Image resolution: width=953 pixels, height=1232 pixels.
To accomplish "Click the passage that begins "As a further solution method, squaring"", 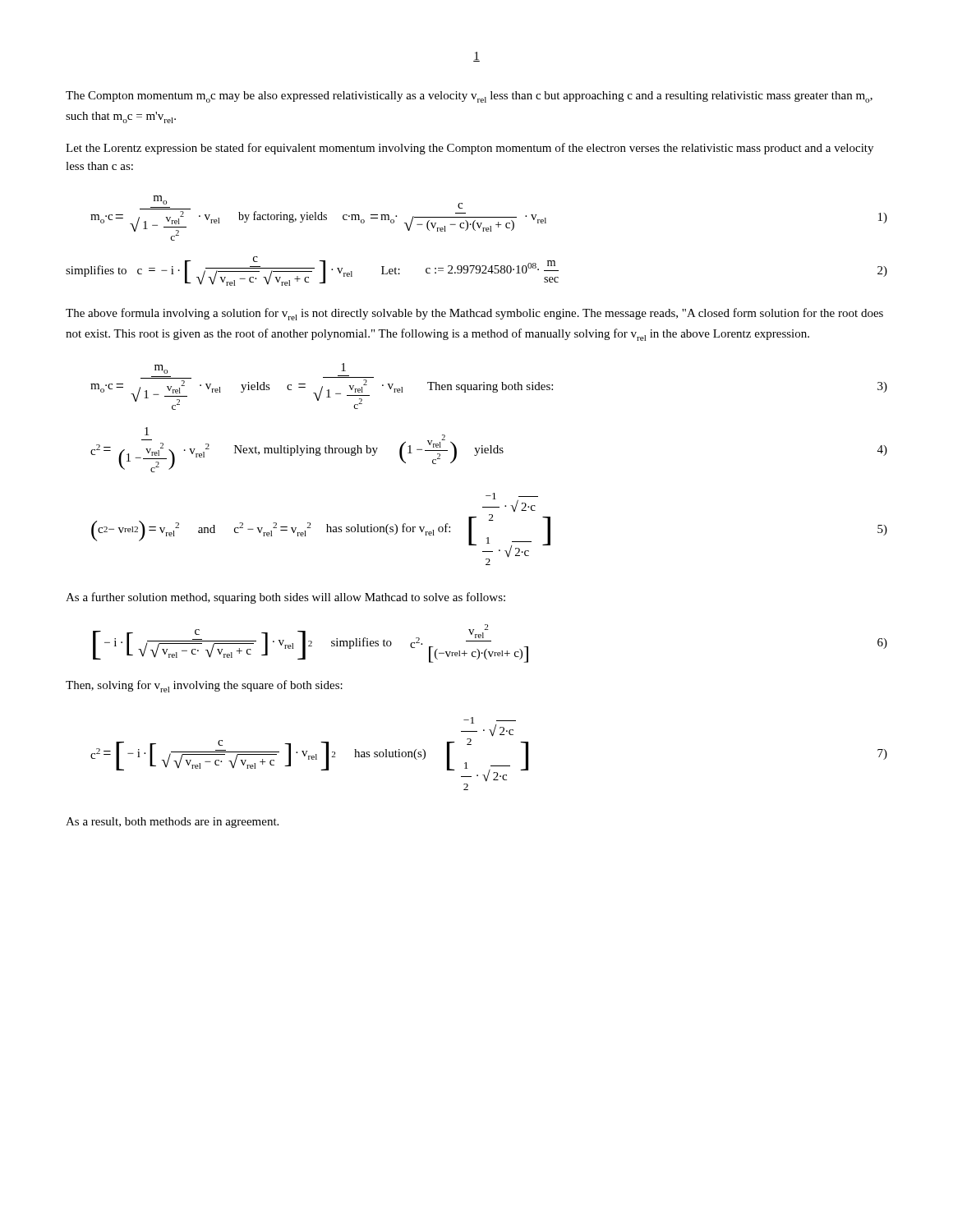I will (x=286, y=597).
